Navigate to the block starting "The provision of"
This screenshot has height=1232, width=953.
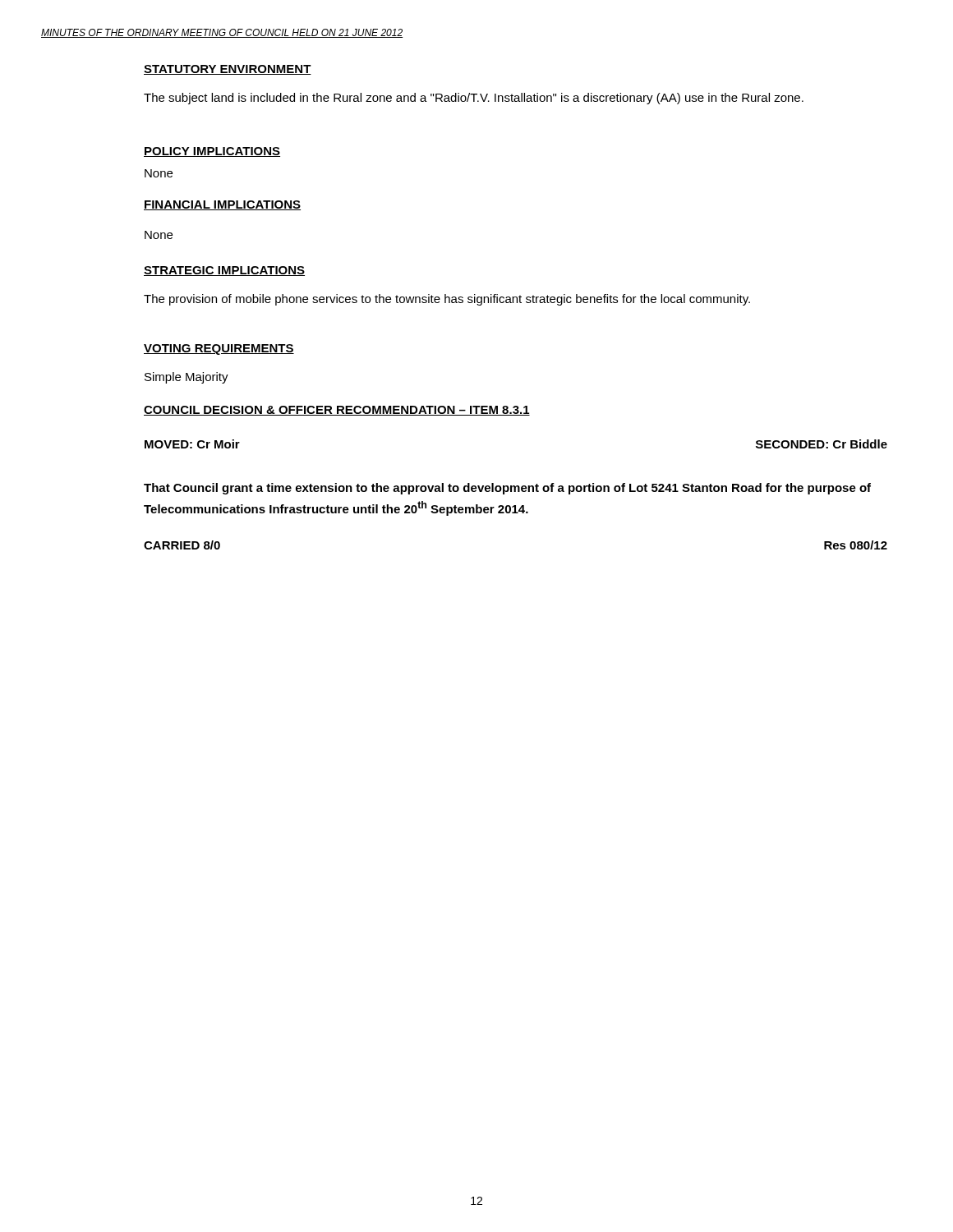447,299
